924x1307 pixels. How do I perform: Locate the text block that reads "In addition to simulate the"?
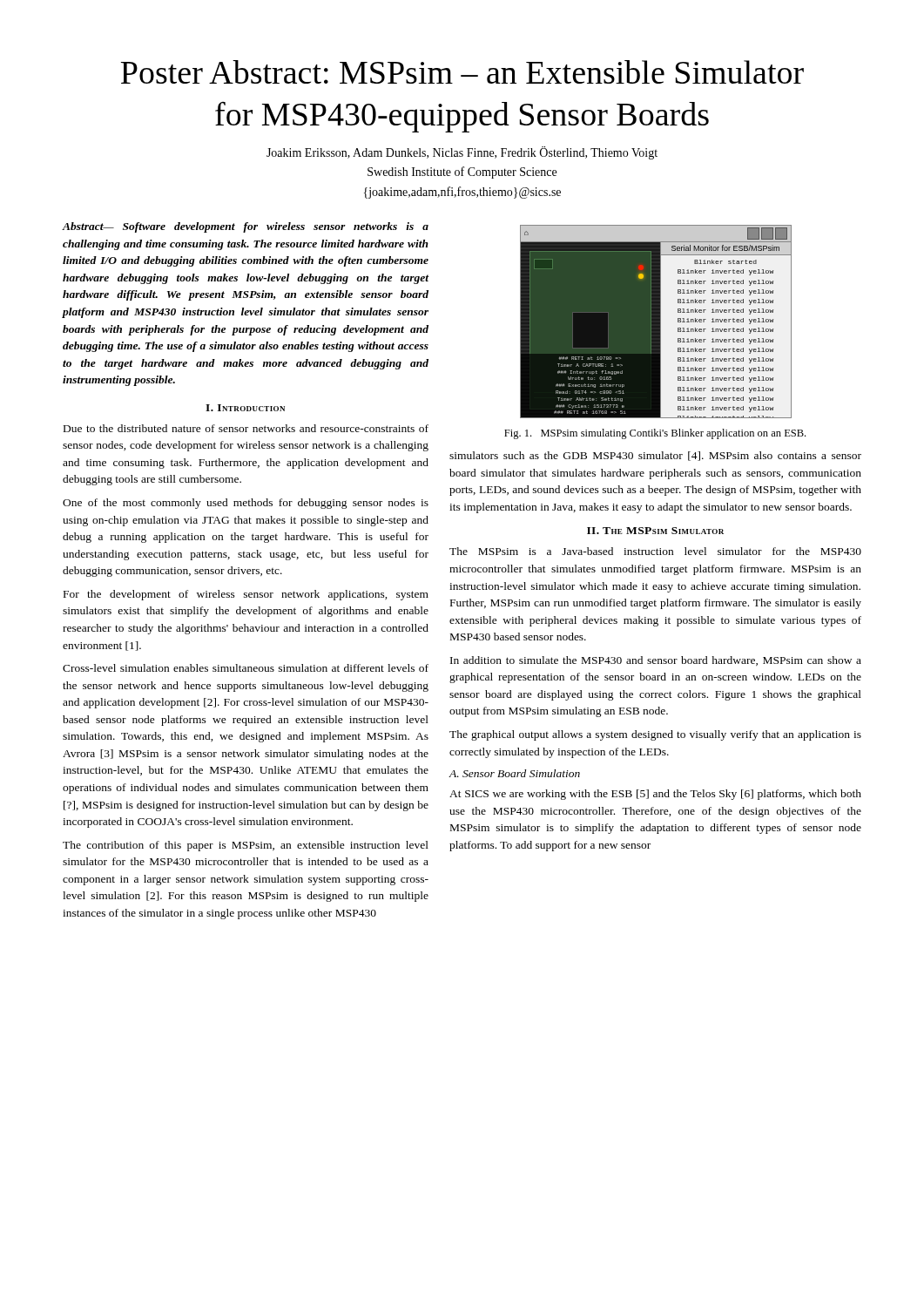click(655, 685)
